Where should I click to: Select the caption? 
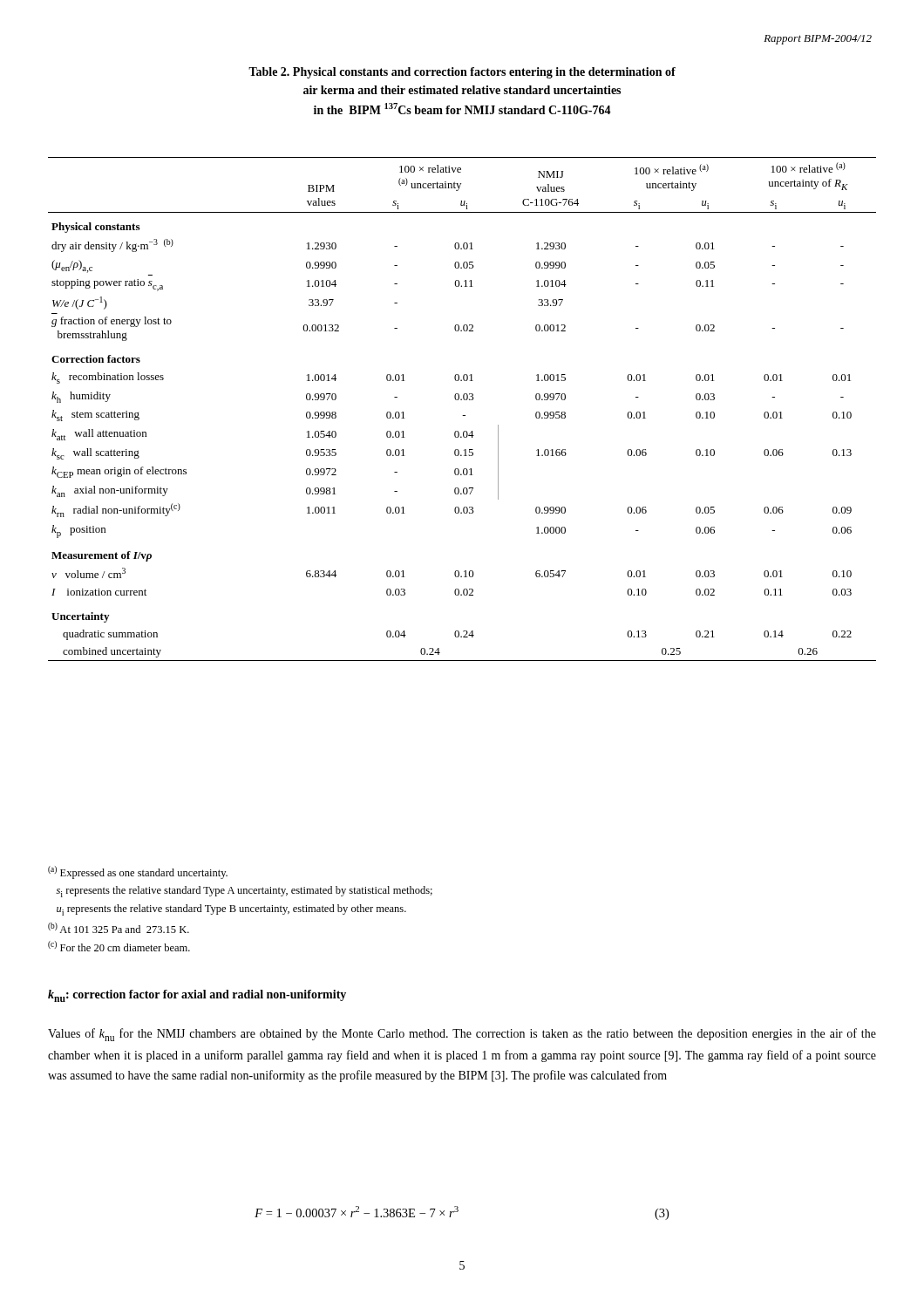click(462, 91)
